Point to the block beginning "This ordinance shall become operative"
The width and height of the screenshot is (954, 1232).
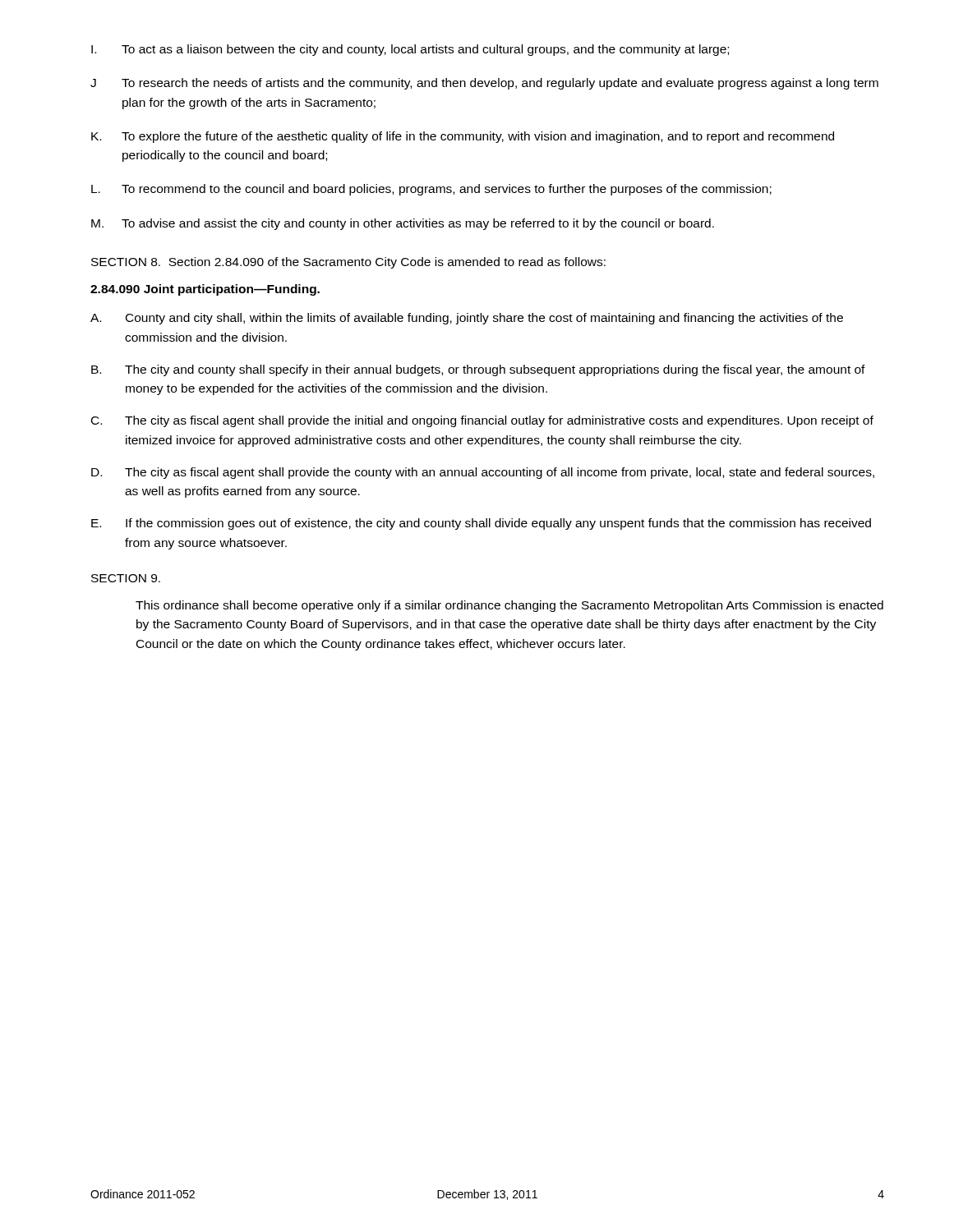coord(510,624)
